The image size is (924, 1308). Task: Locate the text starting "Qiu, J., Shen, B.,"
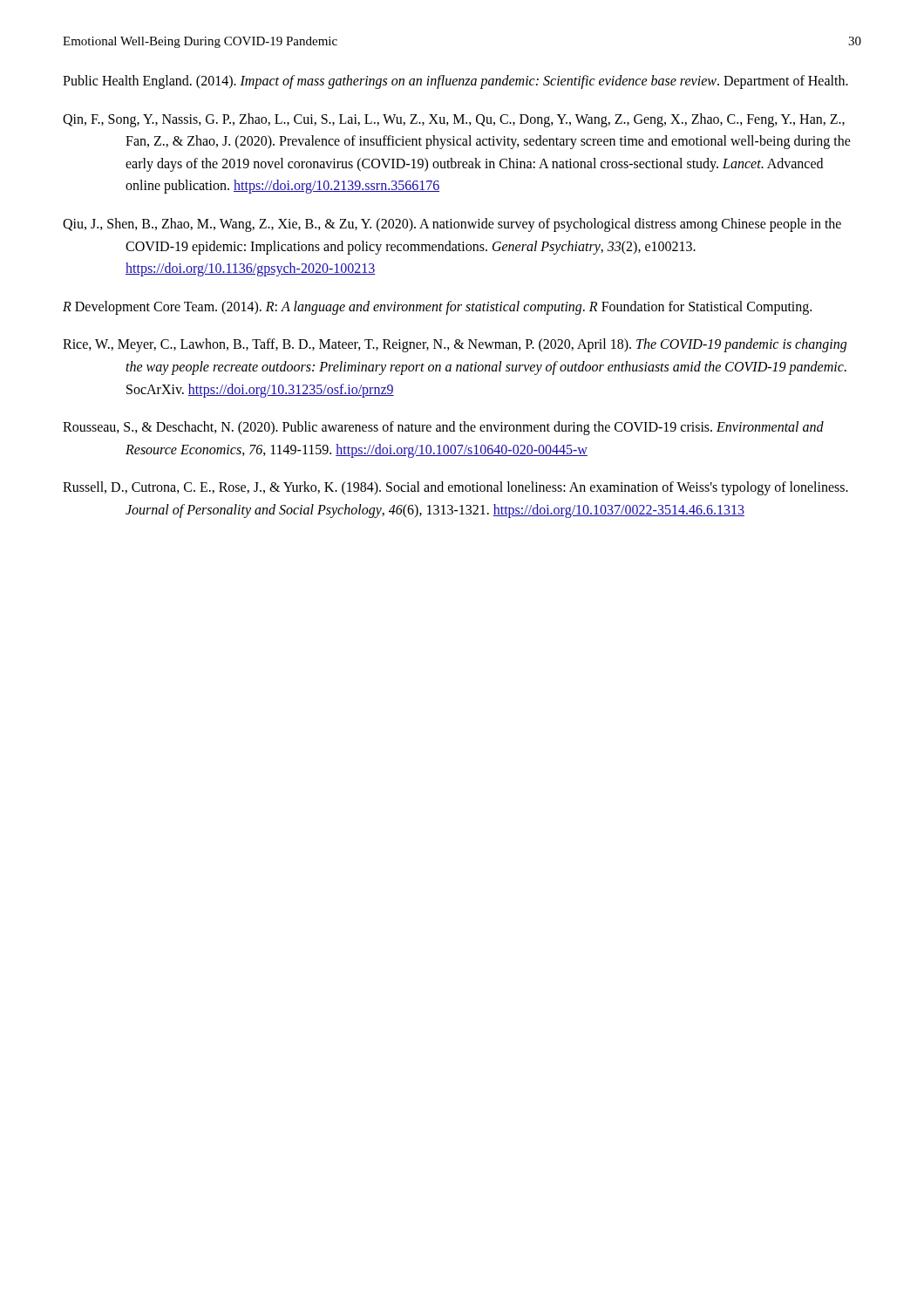click(452, 246)
